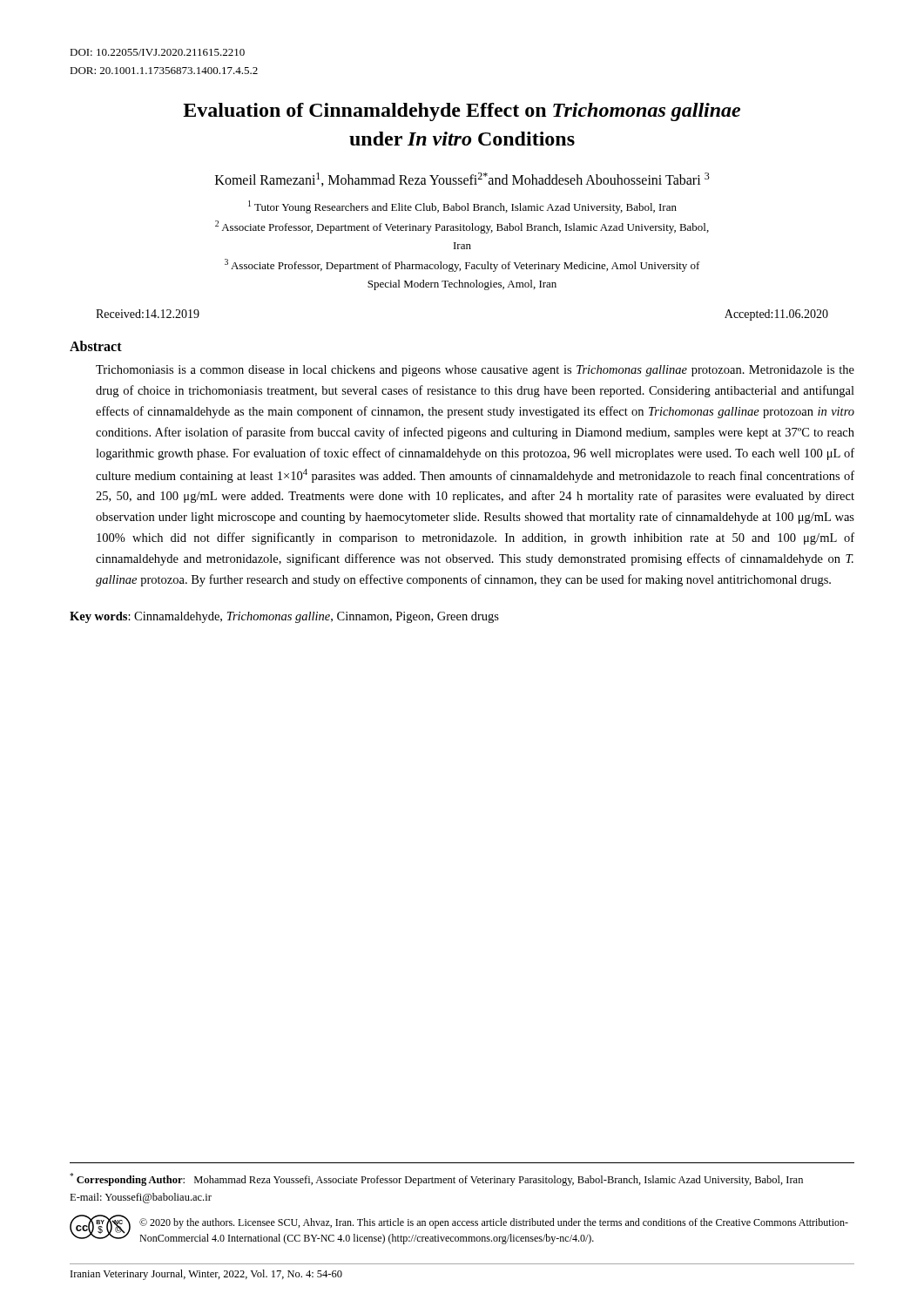Find the region starting "Key words: Cinnamaldehyde,"
Image resolution: width=924 pixels, height=1307 pixels.
point(284,616)
